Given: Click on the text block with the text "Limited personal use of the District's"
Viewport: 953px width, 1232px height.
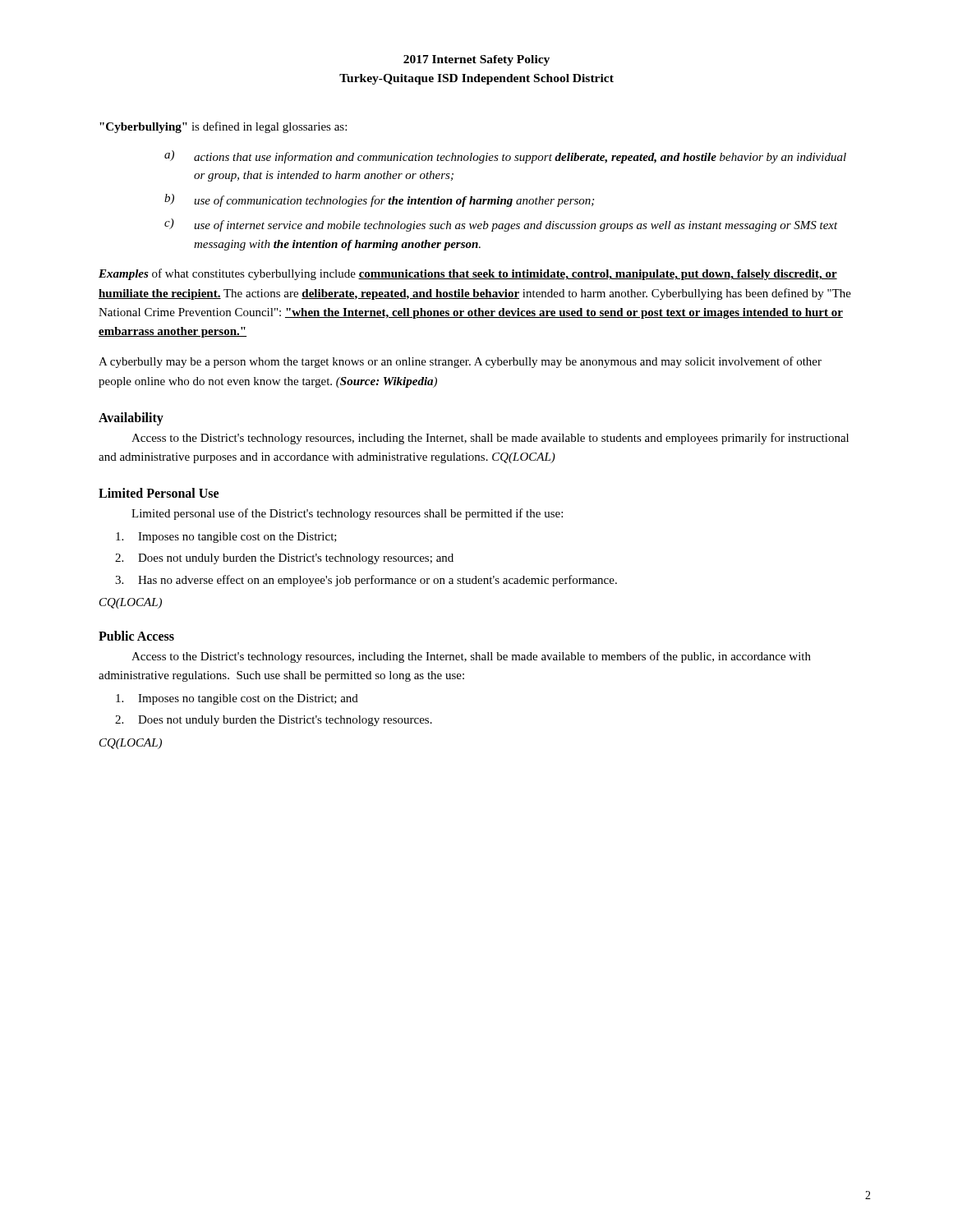Looking at the screenshot, I should pos(348,514).
